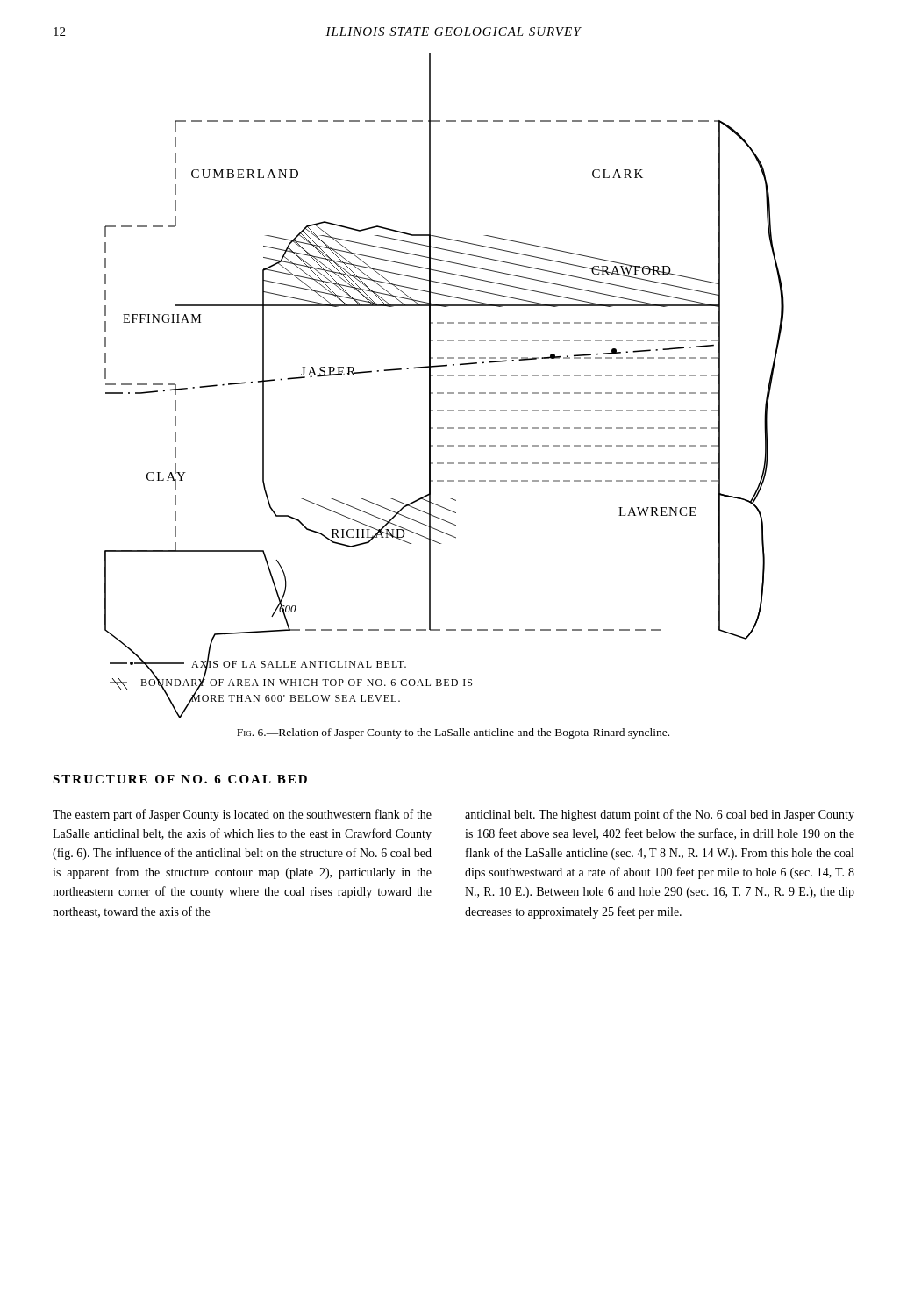
Task: Find a caption
Action: point(454,732)
